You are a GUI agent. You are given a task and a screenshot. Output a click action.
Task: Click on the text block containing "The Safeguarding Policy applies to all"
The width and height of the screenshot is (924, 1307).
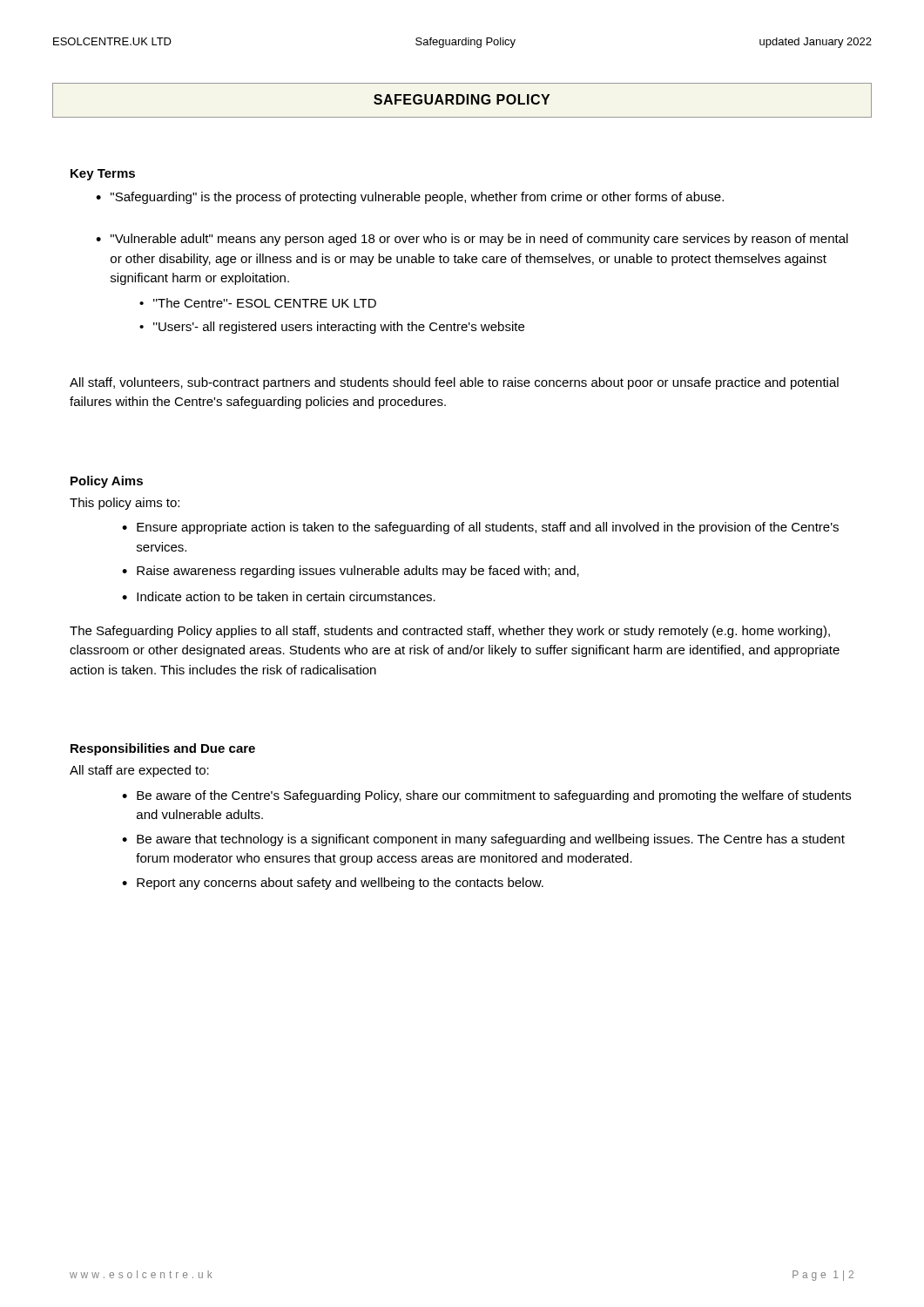pos(455,650)
